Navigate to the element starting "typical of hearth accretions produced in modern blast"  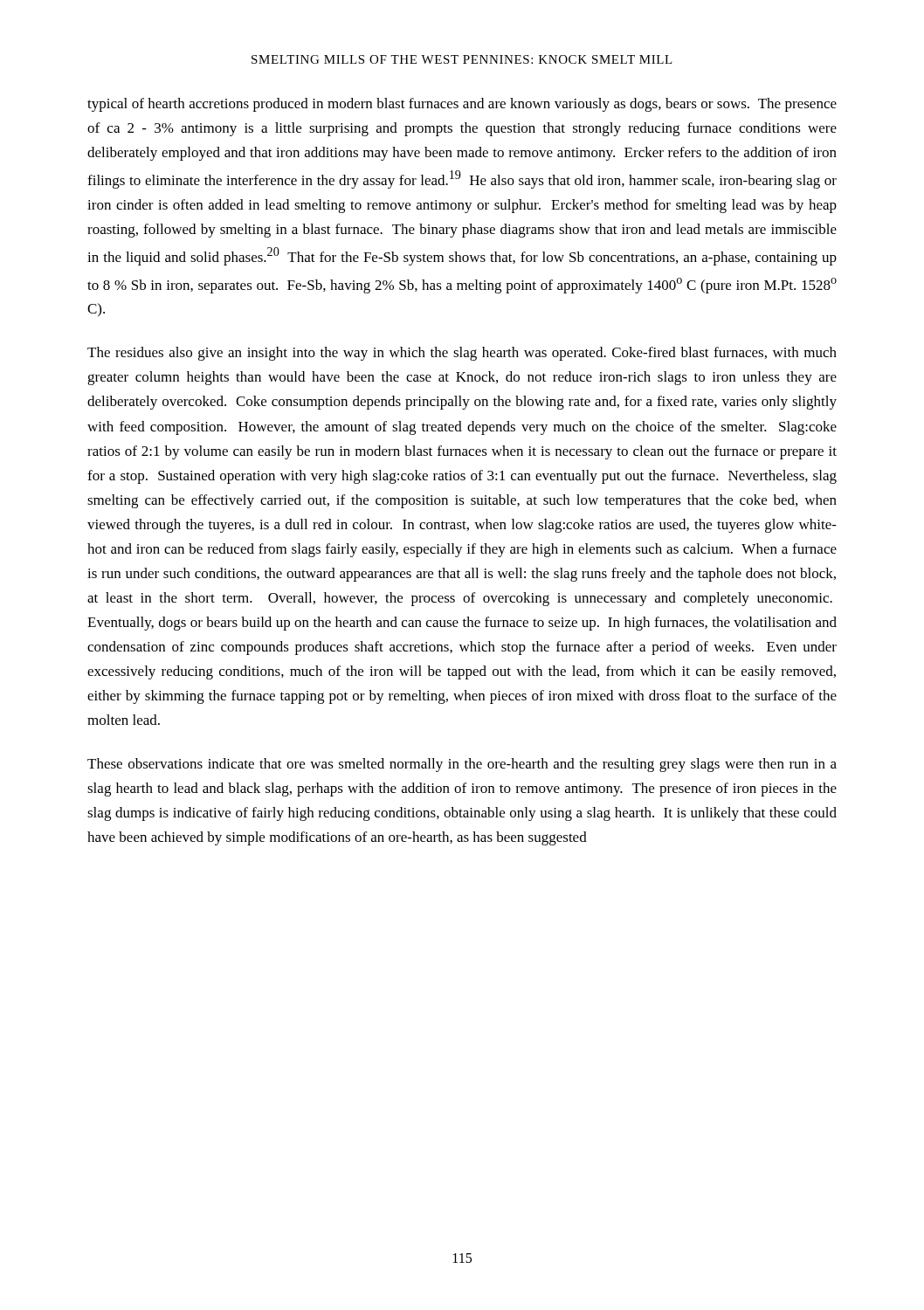click(462, 206)
